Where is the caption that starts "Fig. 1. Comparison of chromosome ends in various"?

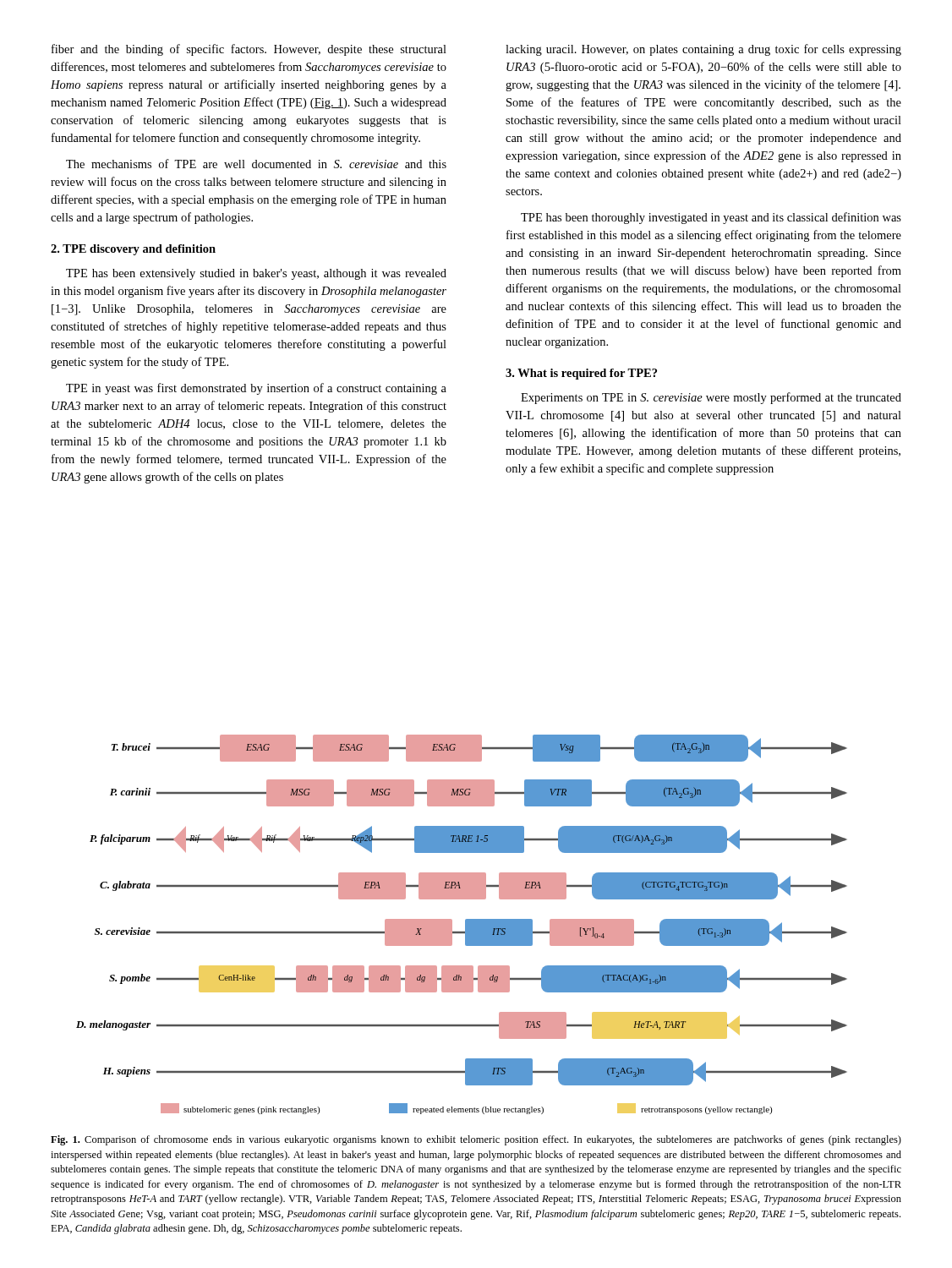click(476, 1184)
